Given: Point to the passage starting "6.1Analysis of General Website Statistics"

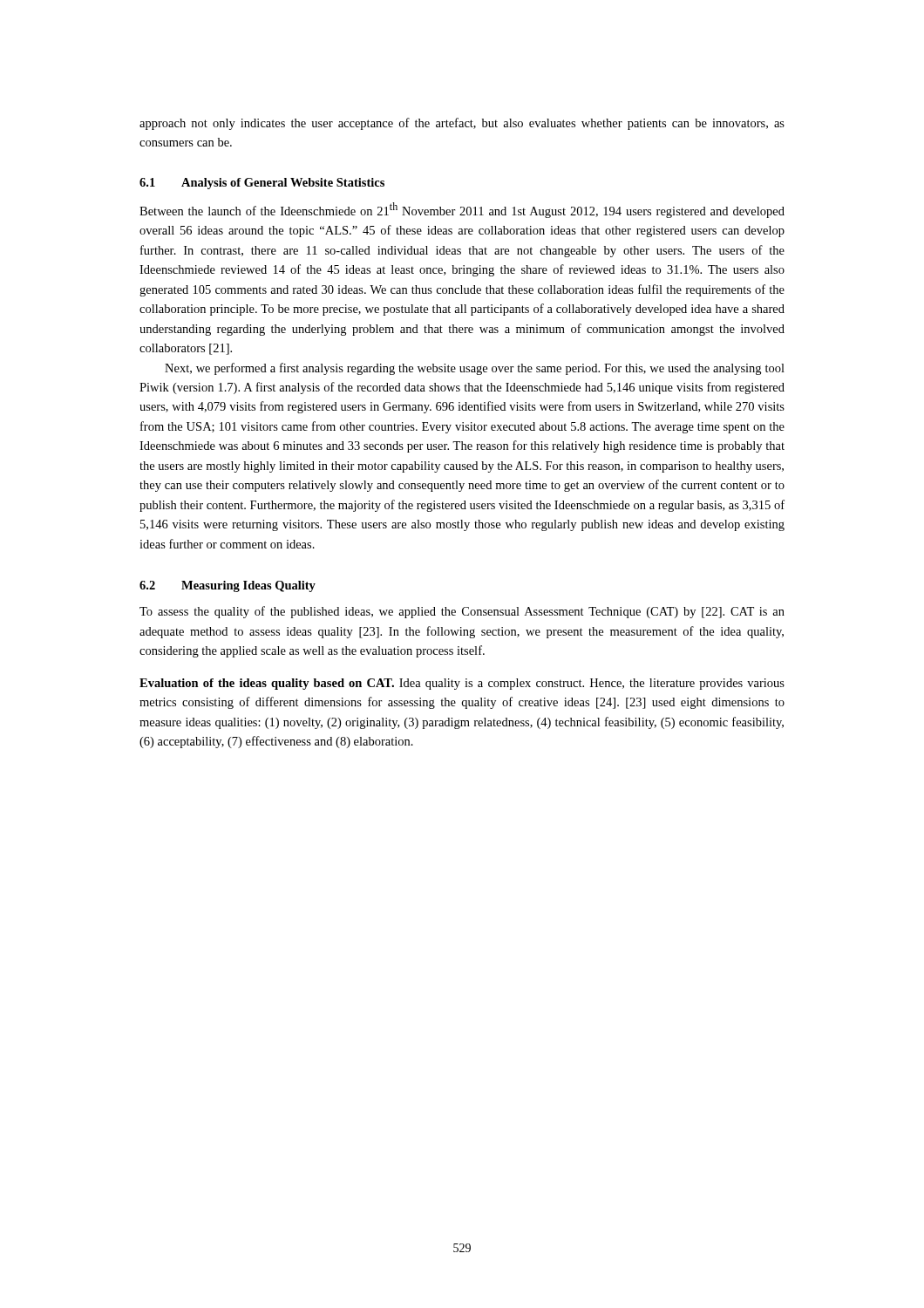Looking at the screenshot, I should click(262, 183).
